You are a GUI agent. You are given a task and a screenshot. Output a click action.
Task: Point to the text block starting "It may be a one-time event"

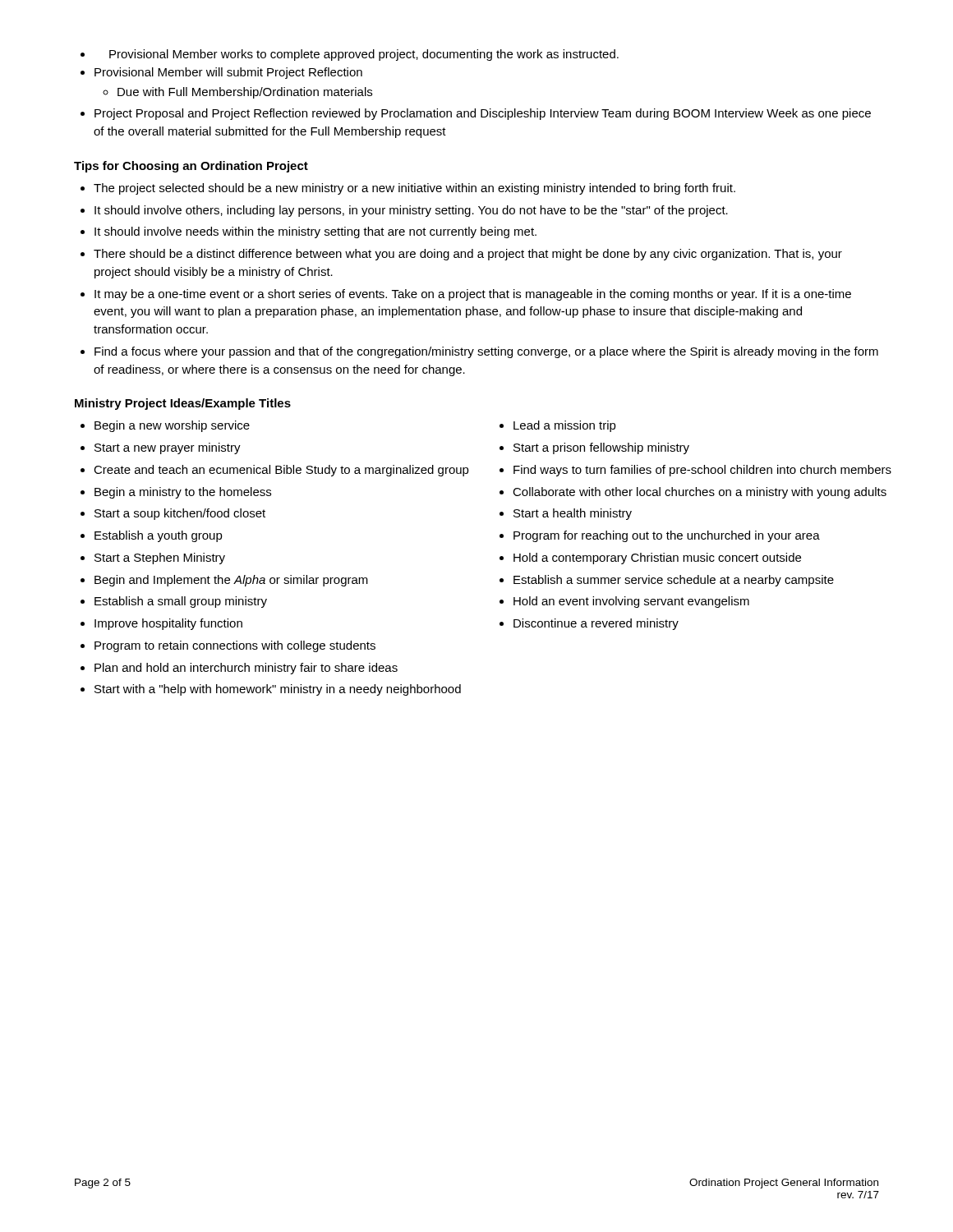tap(473, 311)
